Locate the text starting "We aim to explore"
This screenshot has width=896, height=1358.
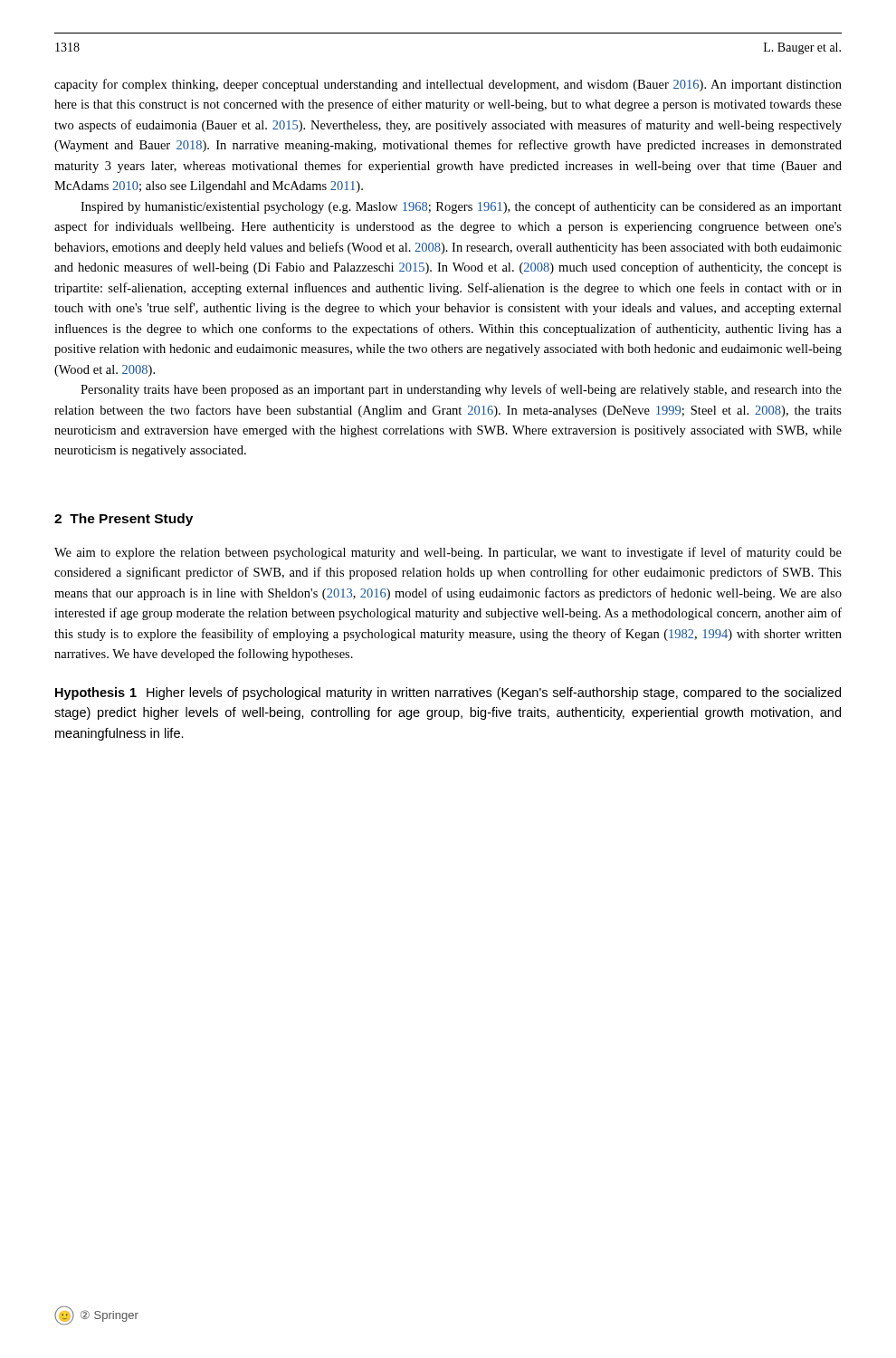448,603
